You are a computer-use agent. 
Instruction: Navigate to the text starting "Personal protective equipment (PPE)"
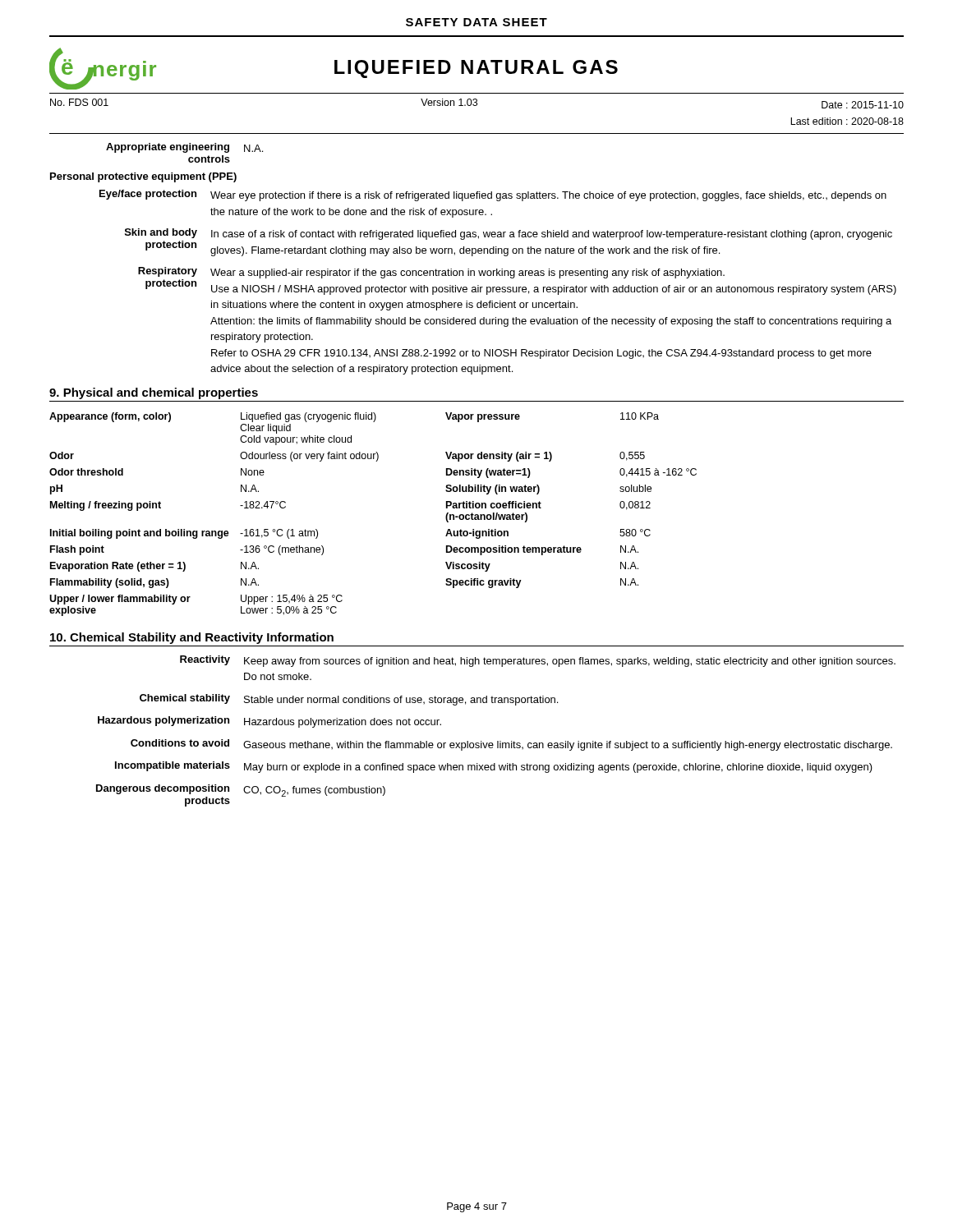pos(143,176)
